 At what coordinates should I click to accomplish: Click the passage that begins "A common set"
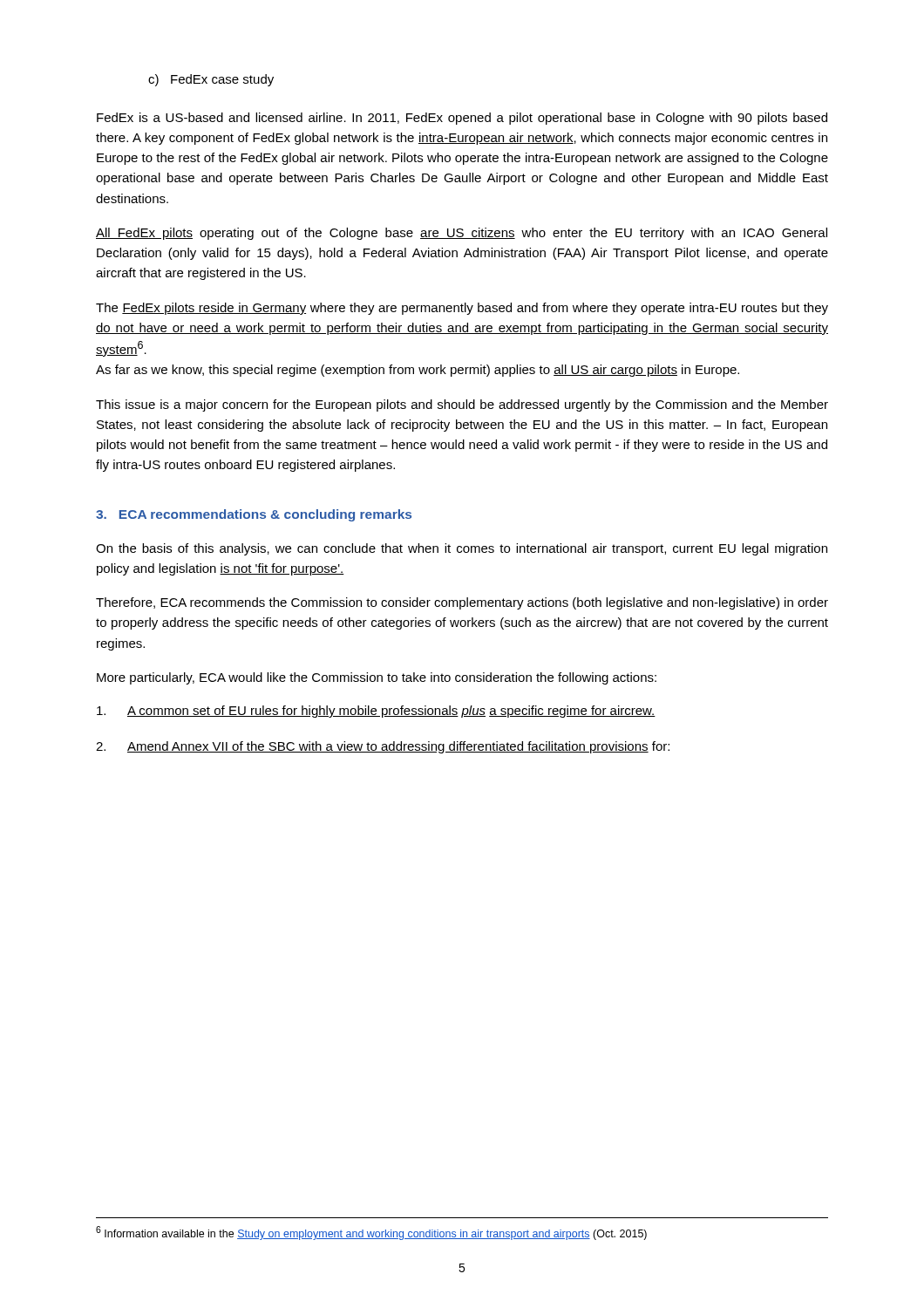462,711
